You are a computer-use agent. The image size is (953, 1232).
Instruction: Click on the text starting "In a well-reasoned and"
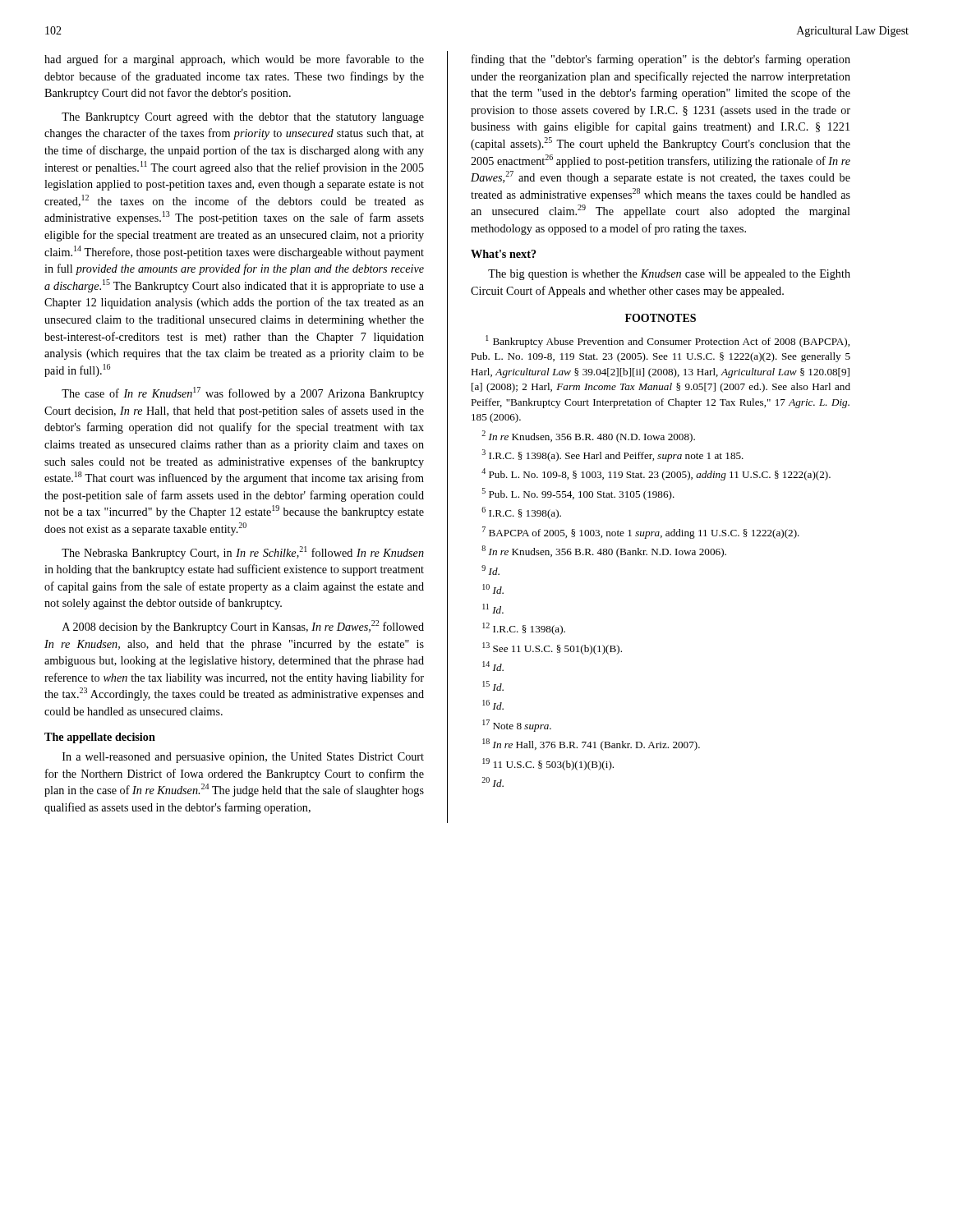(x=234, y=782)
